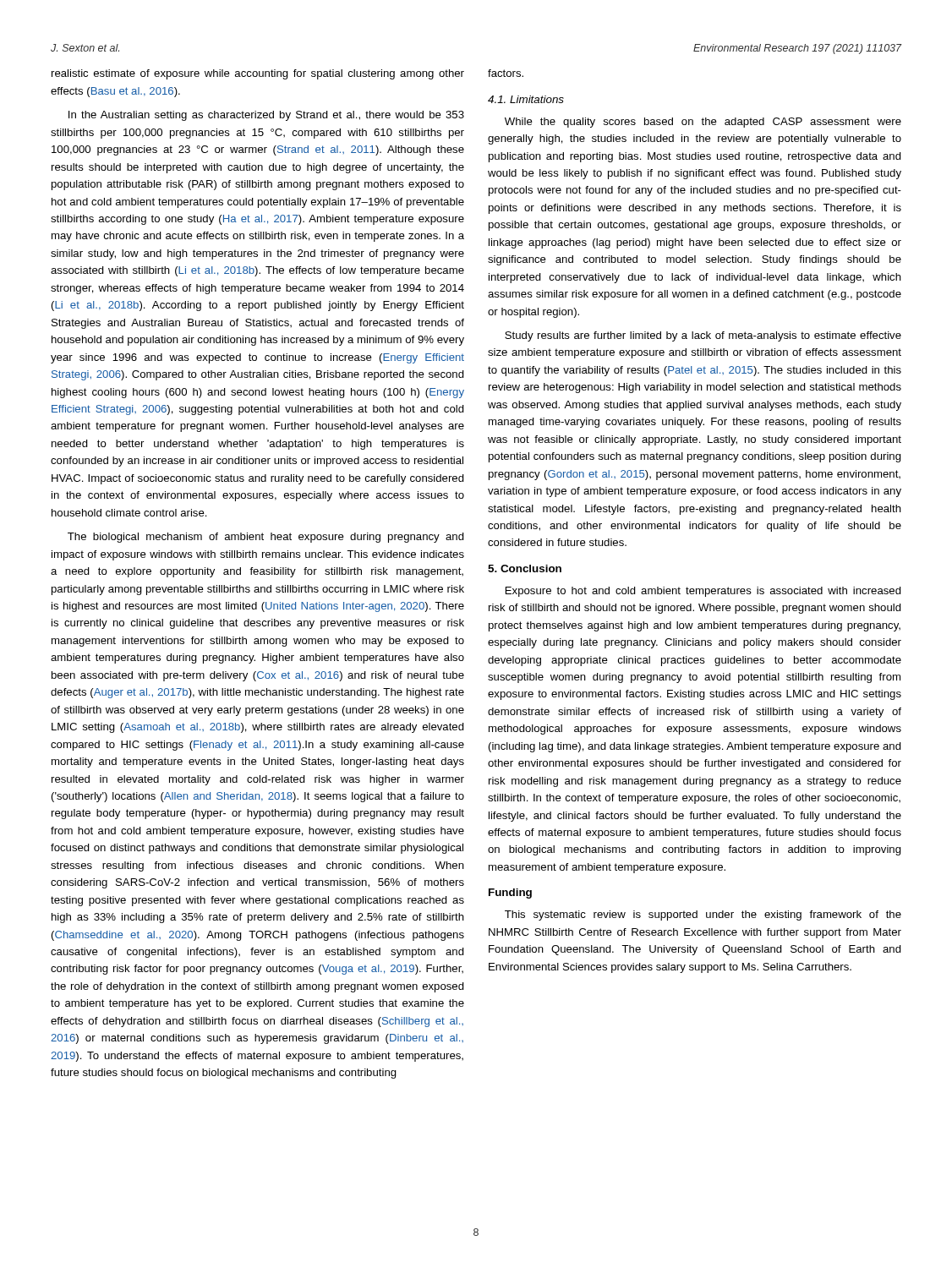Find the section header with the text "5. Conclusion"

(525, 568)
